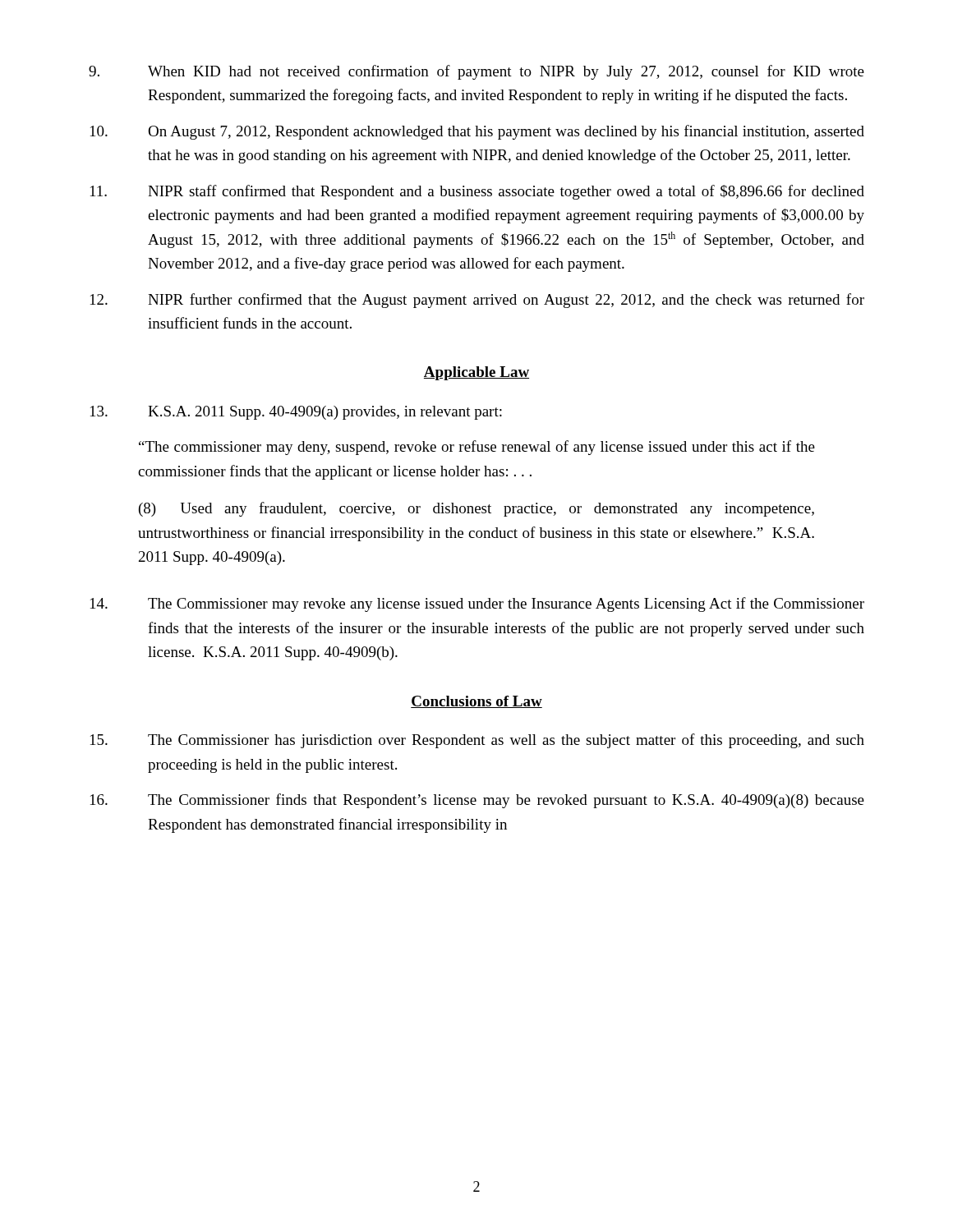
Task: Click on the passage starting "The Commissioner may revoke any license issued"
Action: 476,628
